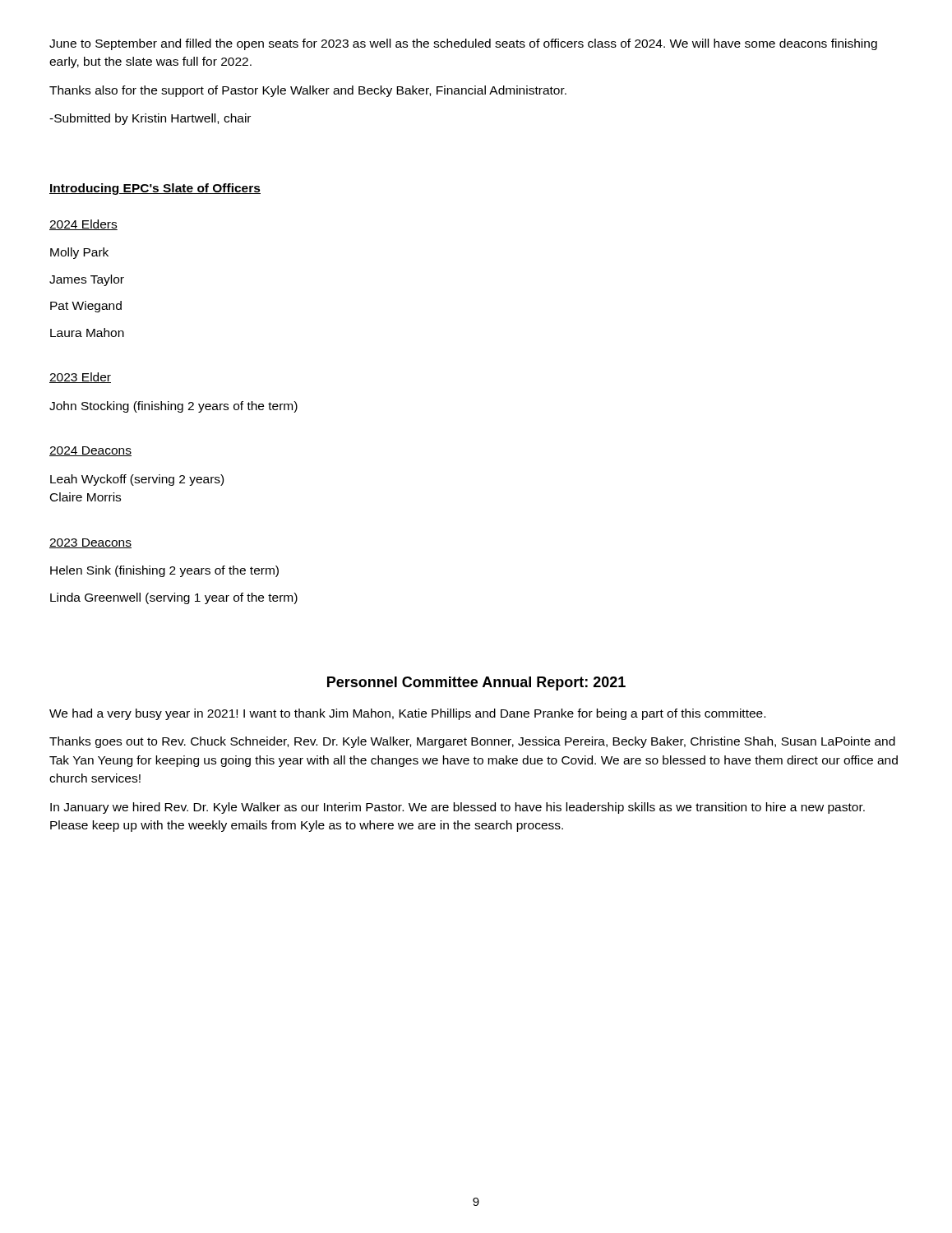Select the element starting "2023 Elder"
The image size is (952, 1233).
point(80,377)
